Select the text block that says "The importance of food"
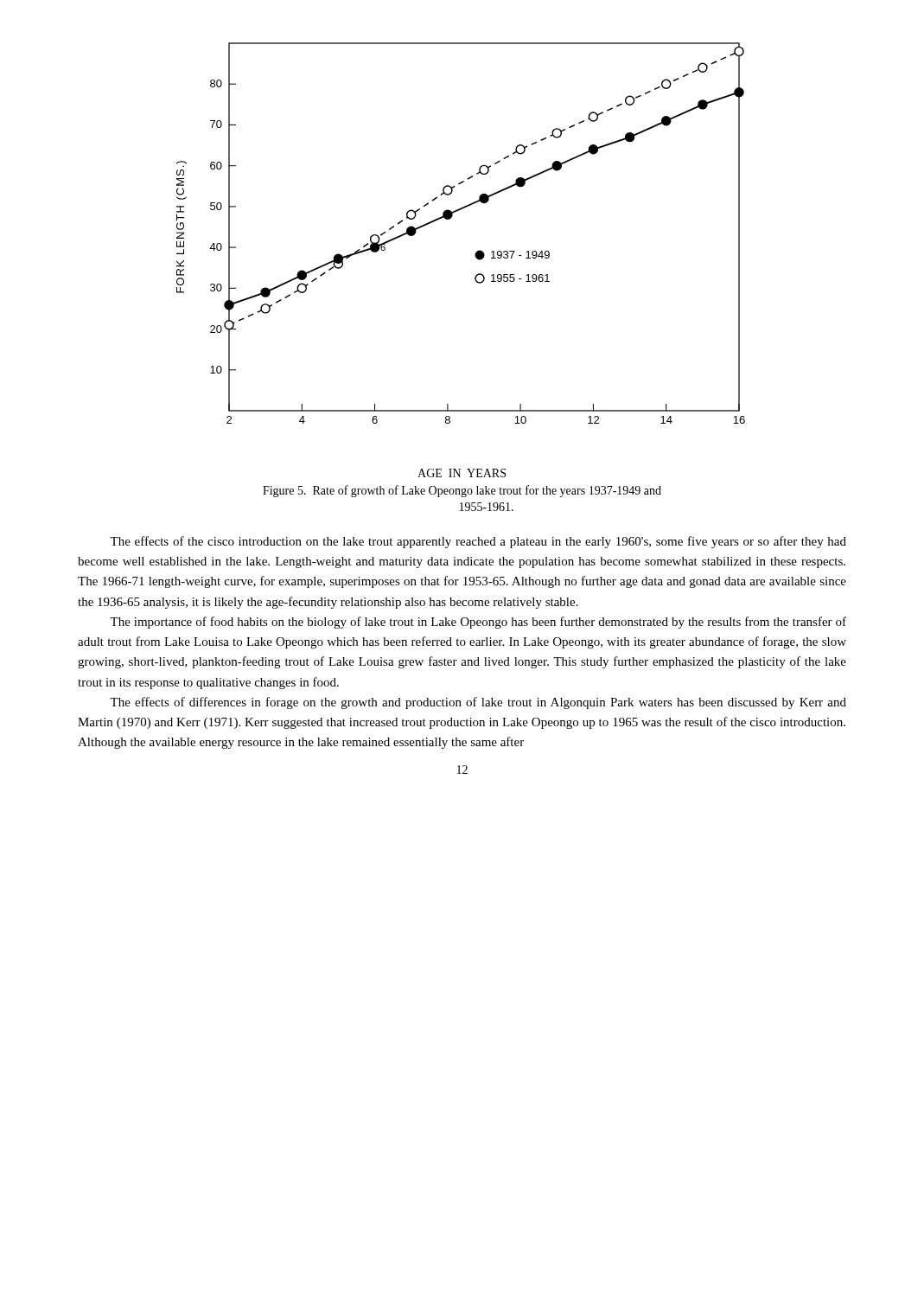This screenshot has height=1297, width=924. click(462, 652)
